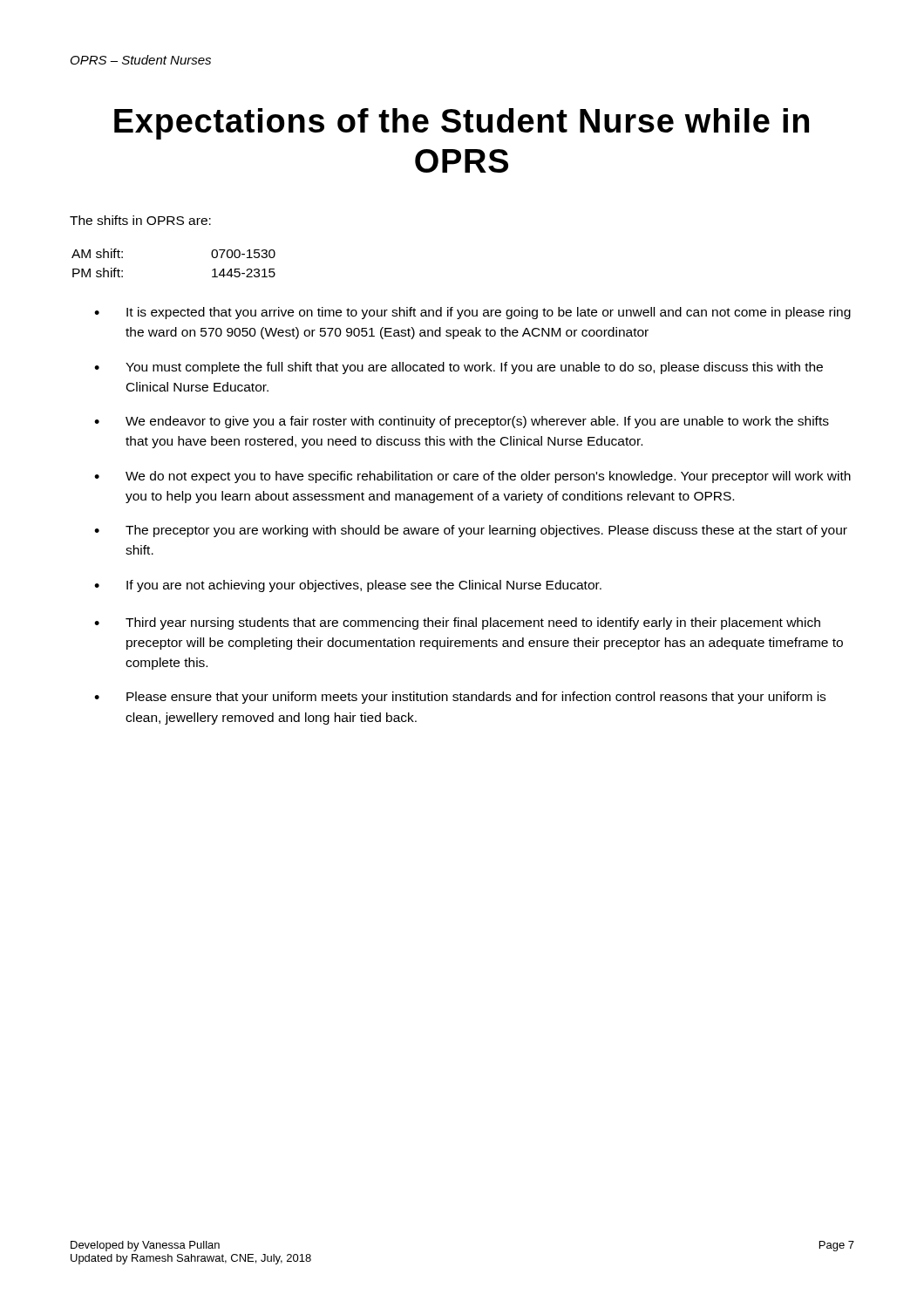Find the text block starting "• If you are not achieving your objectives,"
Screen dimensions: 1308x924
[x=462, y=586]
